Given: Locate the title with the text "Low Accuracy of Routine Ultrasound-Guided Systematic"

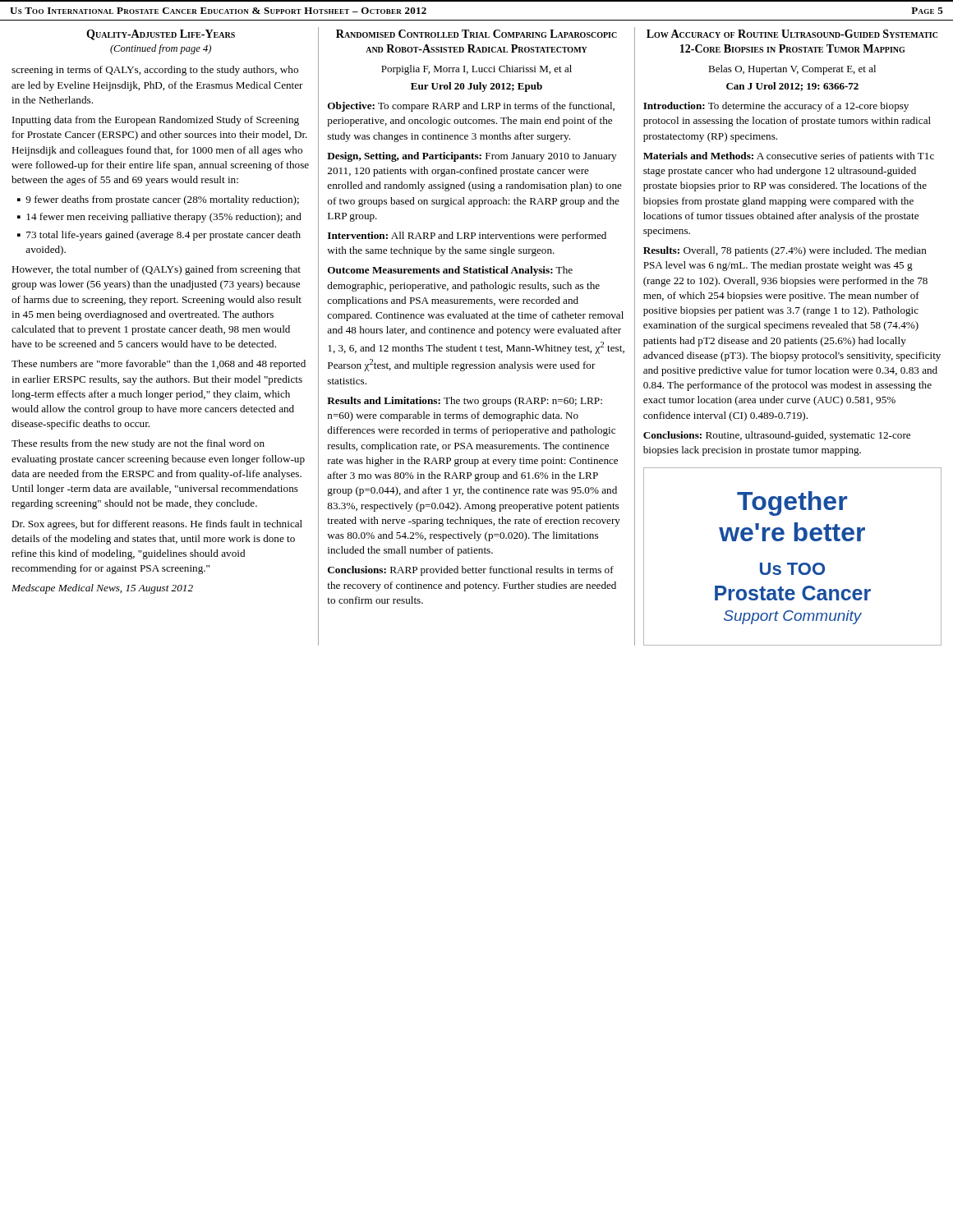Looking at the screenshot, I should (792, 42).
